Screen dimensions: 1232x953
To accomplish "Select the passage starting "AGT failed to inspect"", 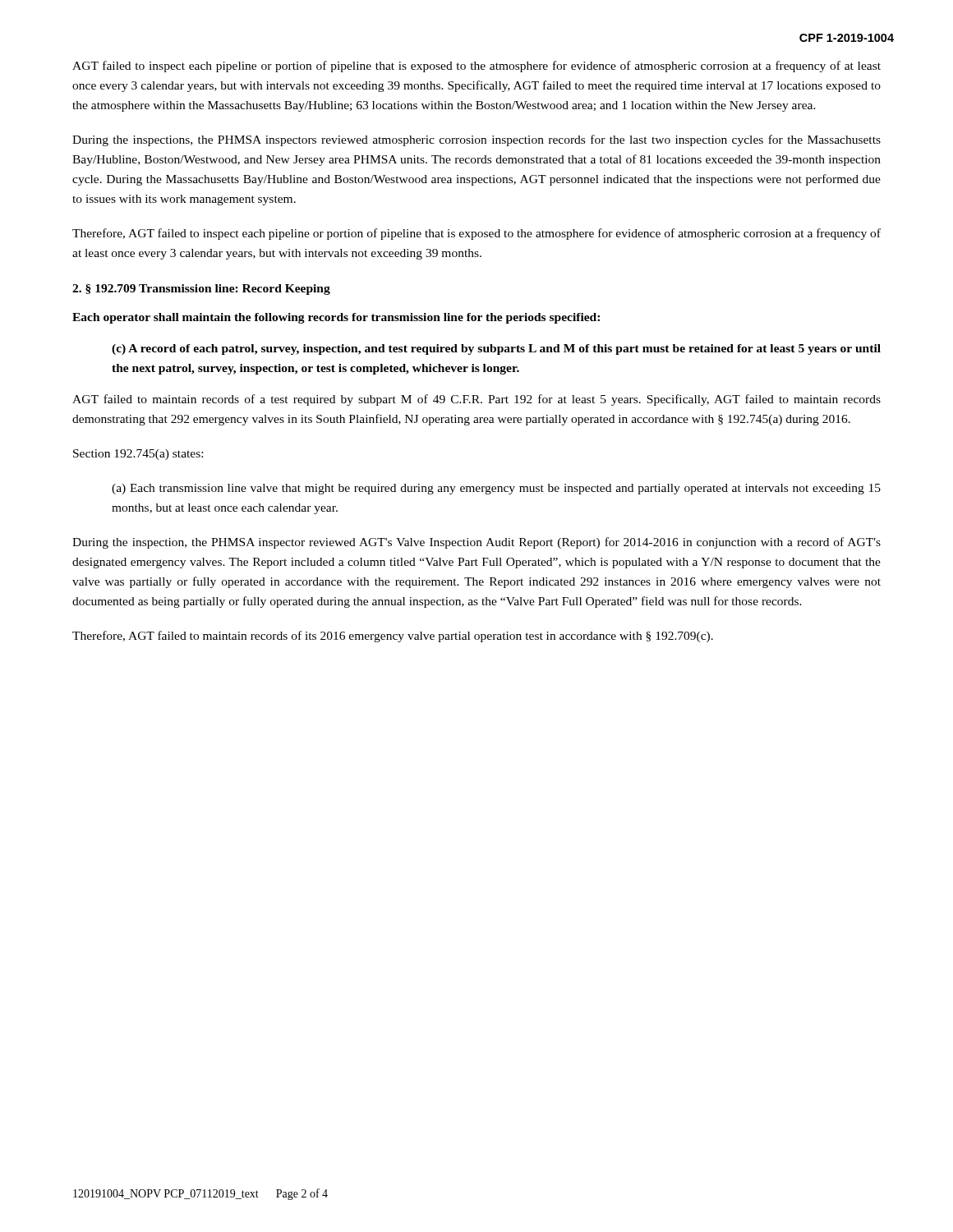I will [x=476, y=85].
